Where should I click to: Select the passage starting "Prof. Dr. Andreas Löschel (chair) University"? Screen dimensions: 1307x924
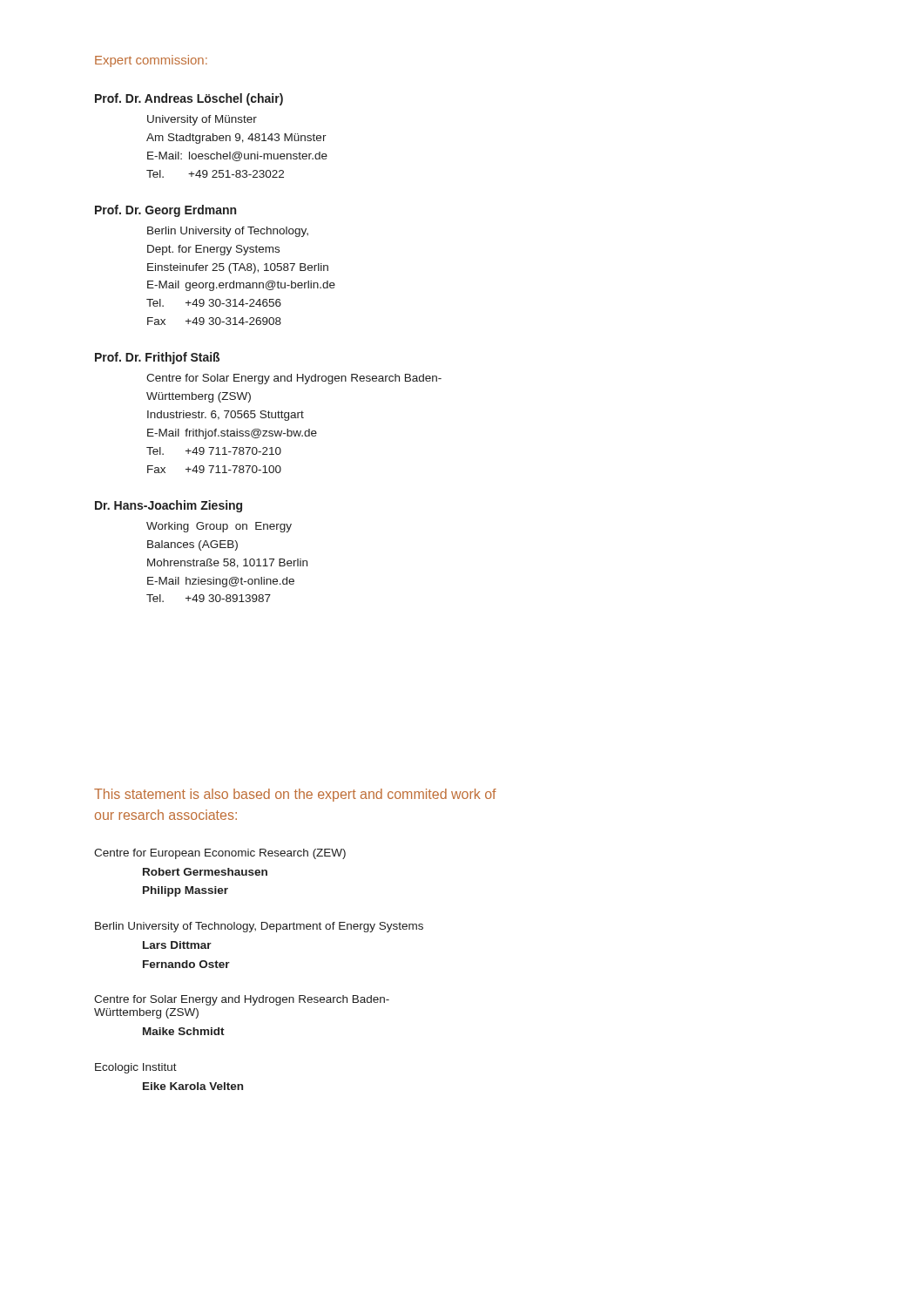tap(189, 99)
